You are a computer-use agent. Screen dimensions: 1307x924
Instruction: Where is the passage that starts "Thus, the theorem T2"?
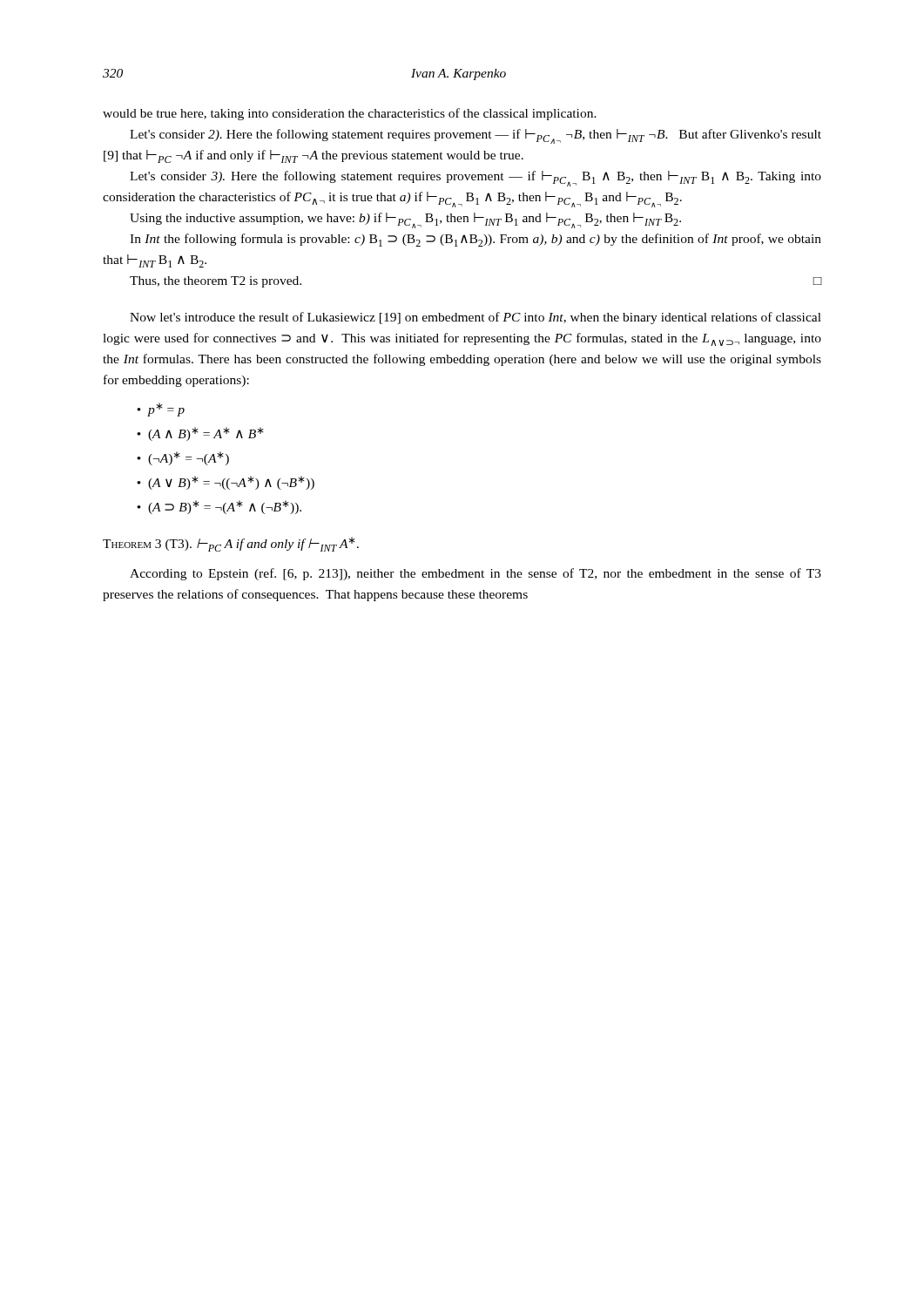point(216,282)
